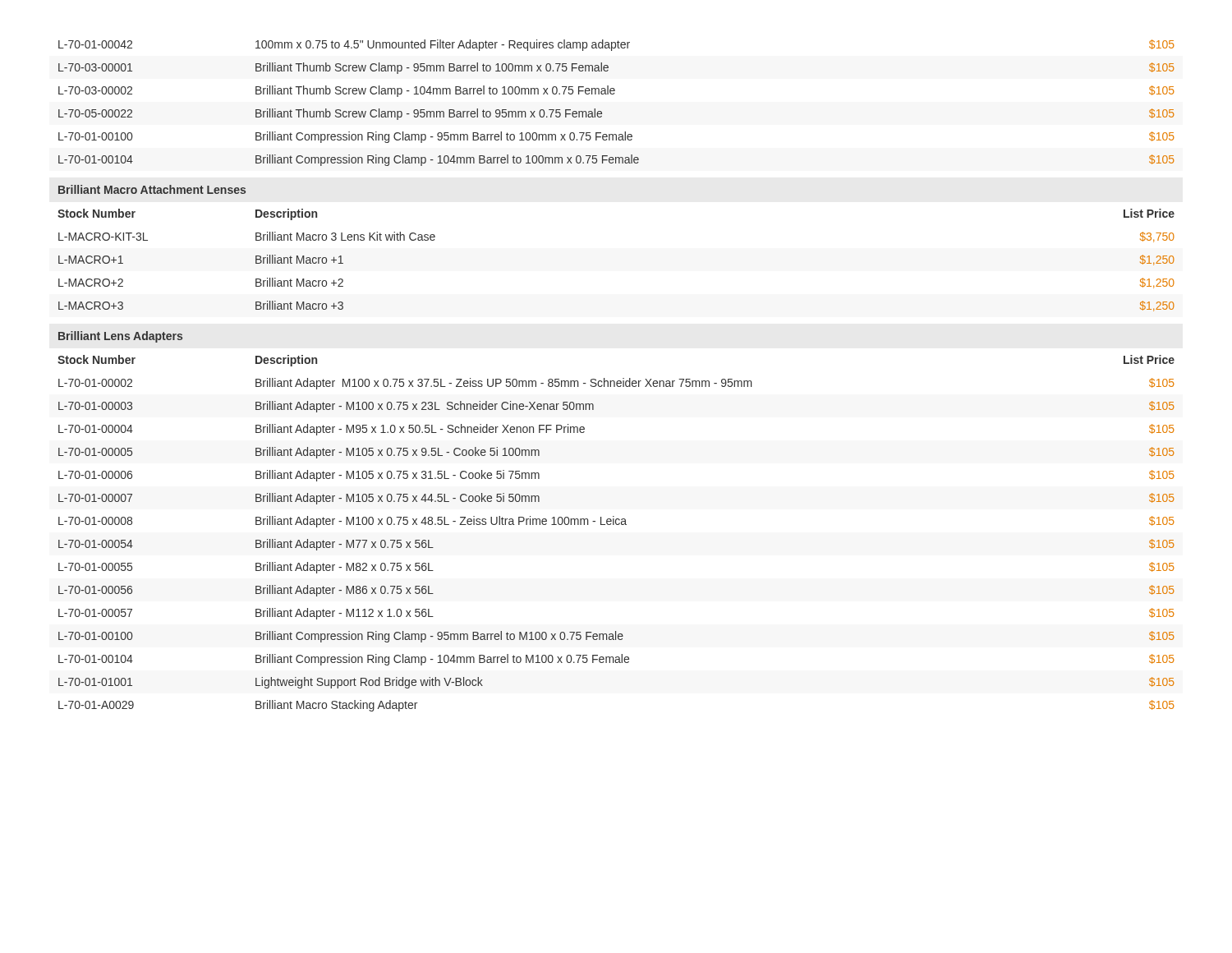Find the section header with the text "Brilliant Macro Attachment Lenses"
The width and height of the screenshot is (1232, 953).
152,190
